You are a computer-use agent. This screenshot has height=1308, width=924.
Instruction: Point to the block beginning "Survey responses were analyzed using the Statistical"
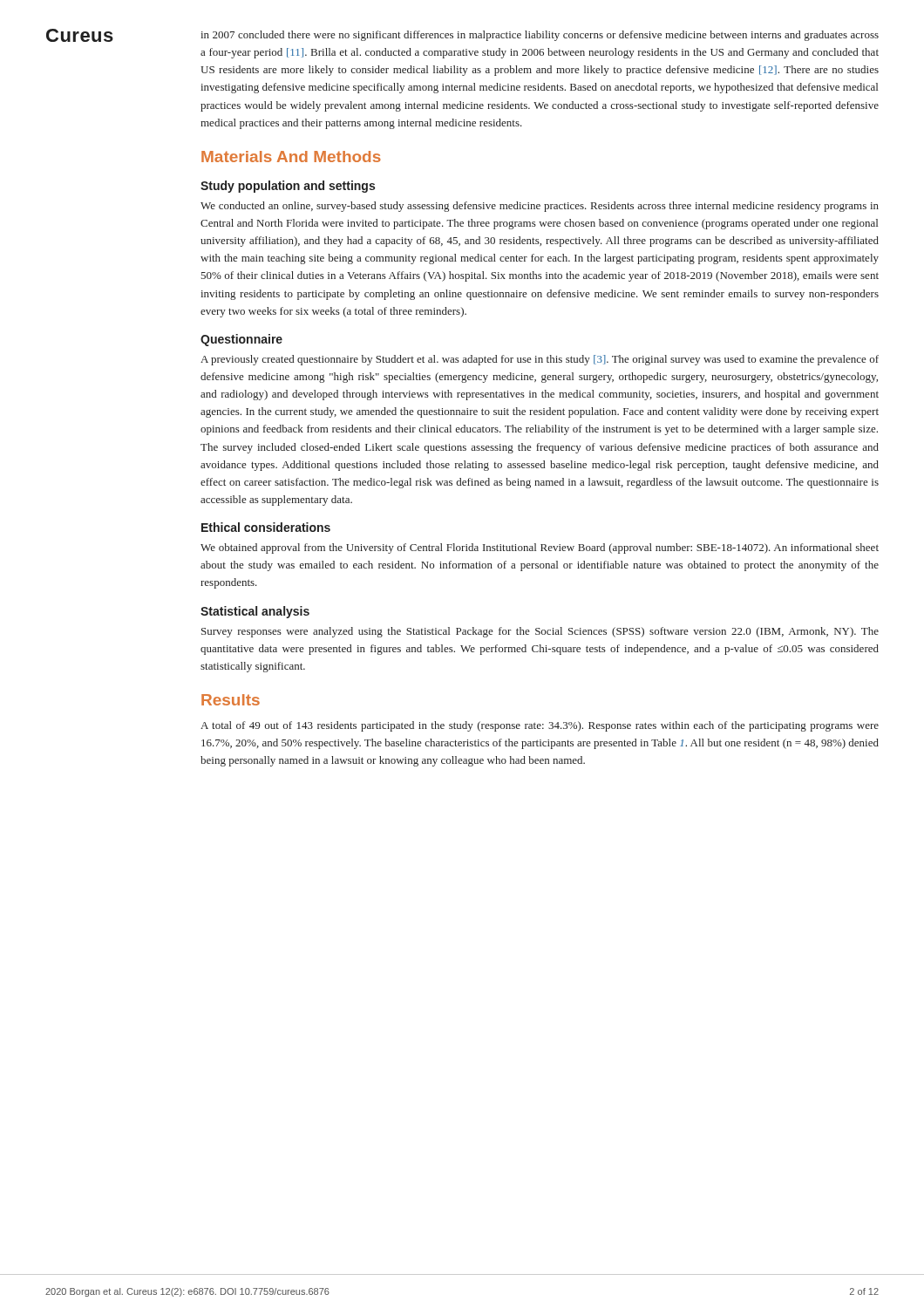(x=540, y=648)
